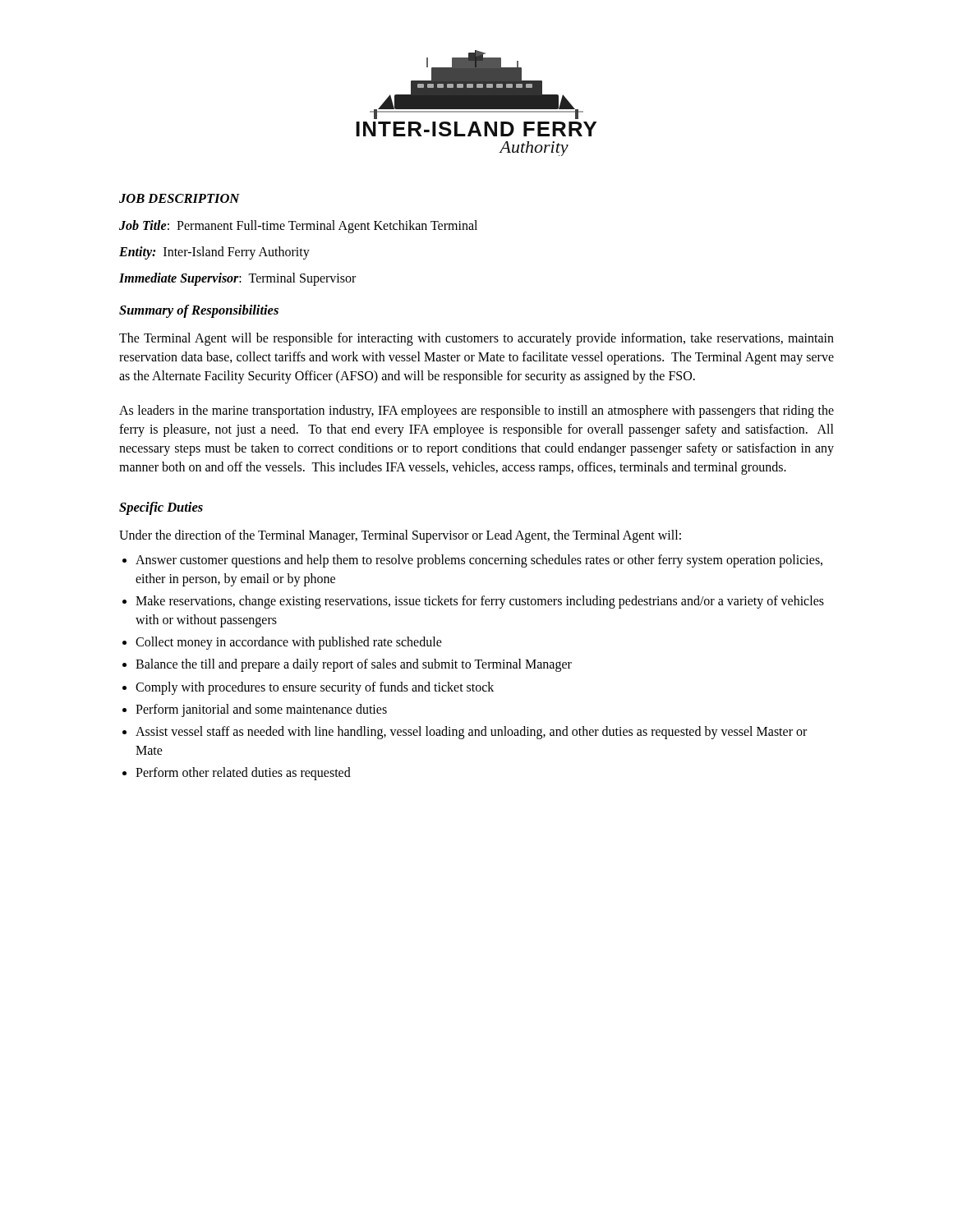Viewport: 953px width, 1232px height.
Task: Locate the list item that says "Make reservations, change existing reservations,"
Action: click(x=480, y=610)
